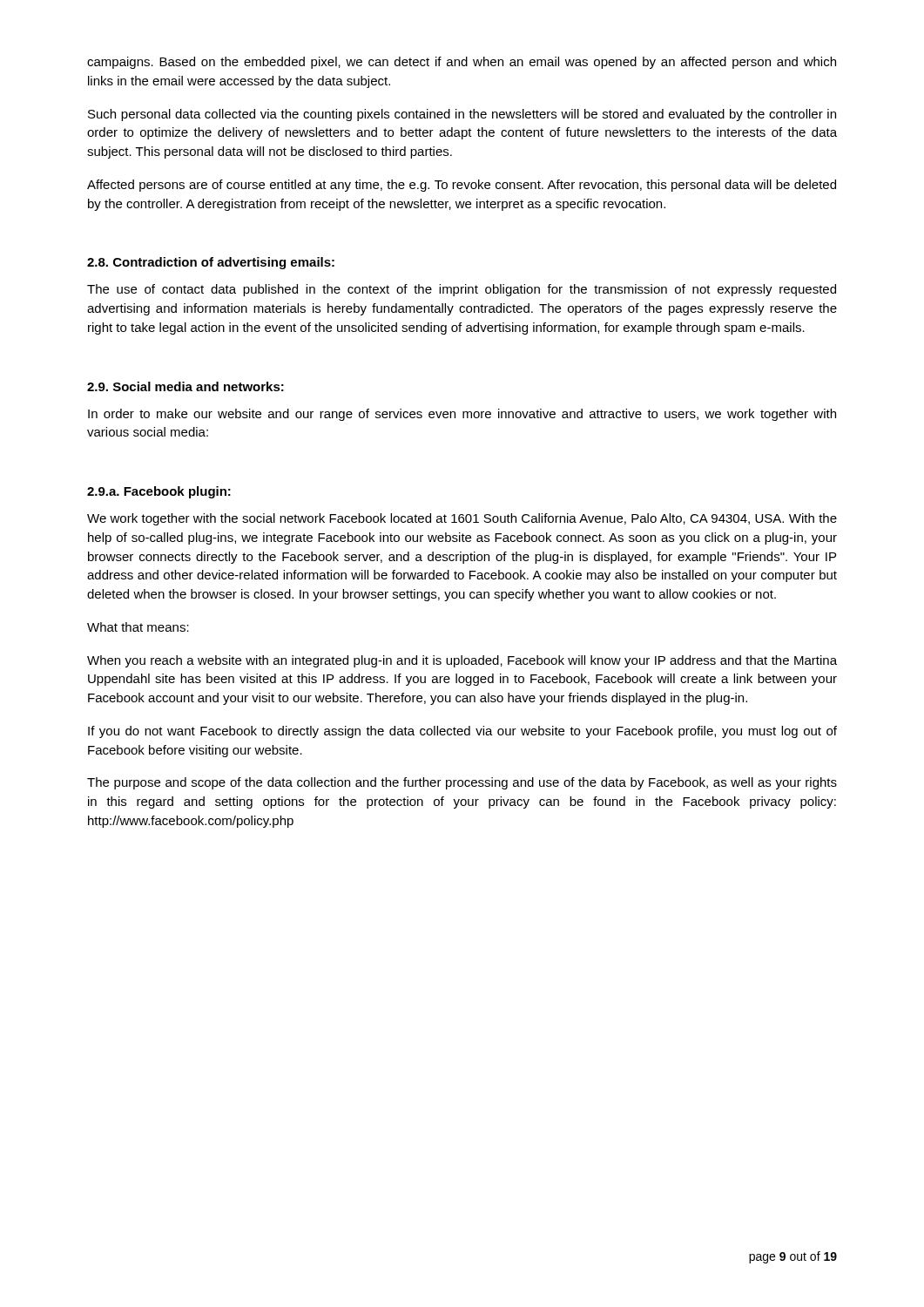The image size is (924, 1307).
Task: Find the block on this page that starts "When you reach a website with an"
Action: coord(462,679)
